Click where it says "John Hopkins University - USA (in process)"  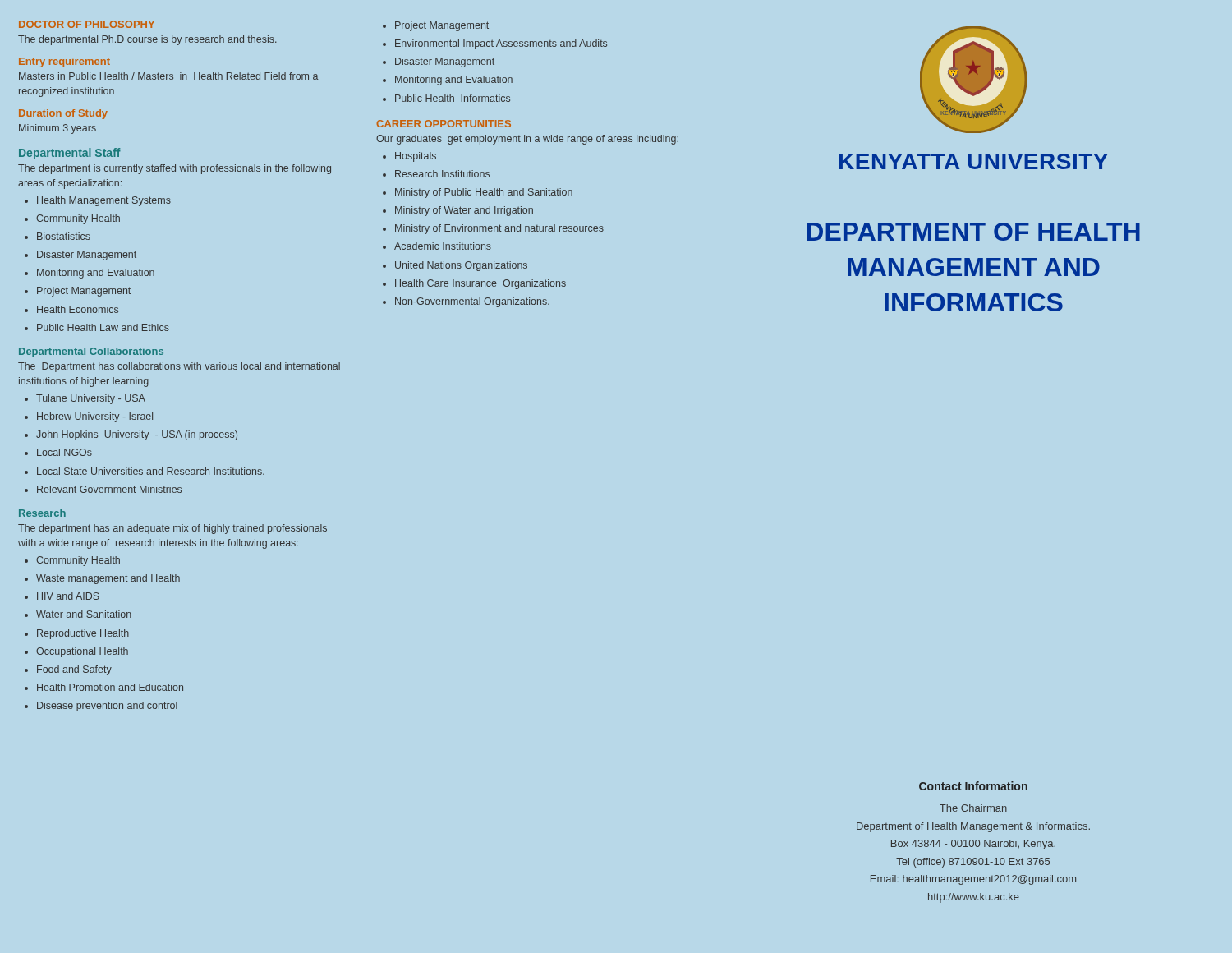(x=182, y=435)
